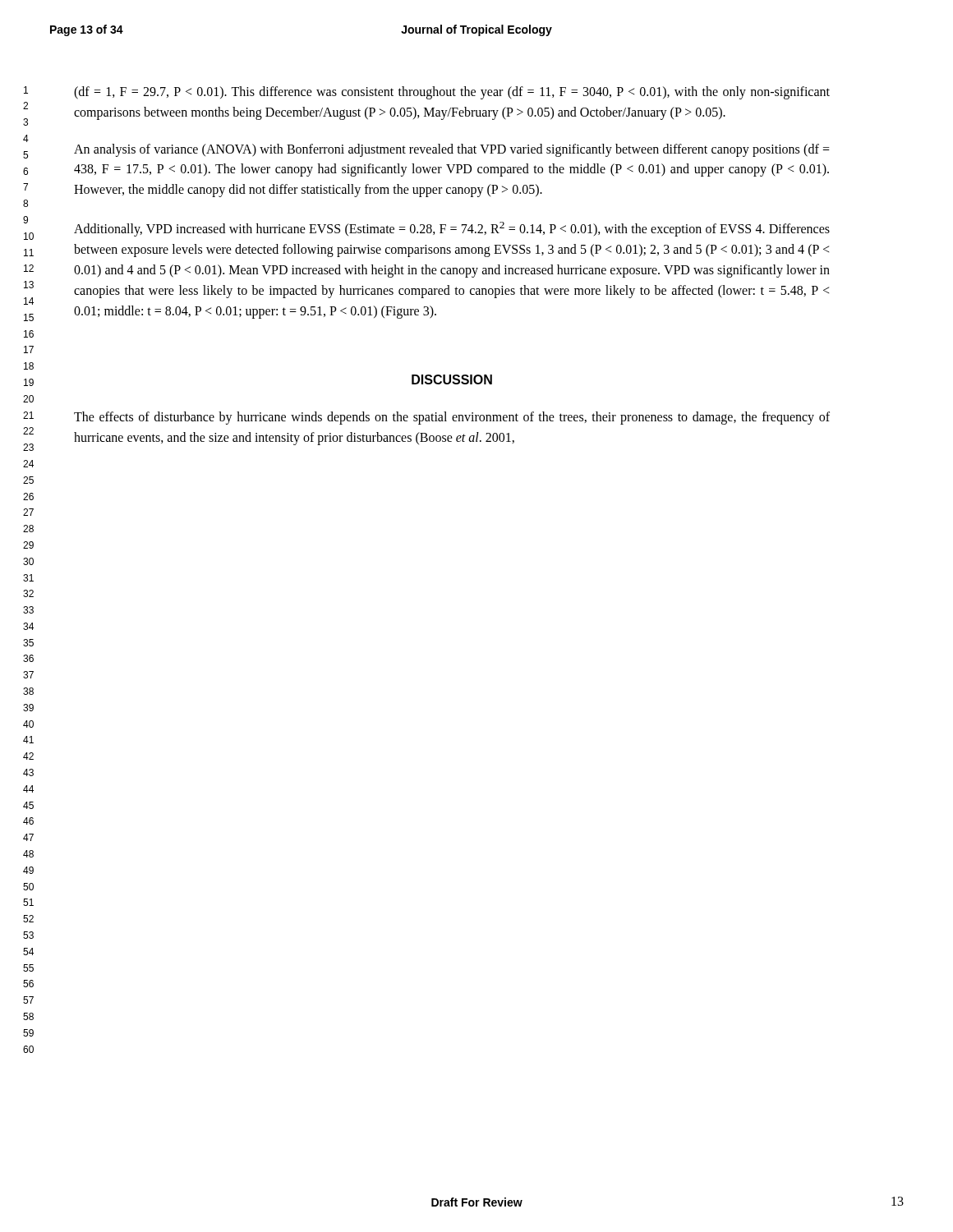Find the text block starting "(df = 1, F = 29.7,"

click(452, 102)
